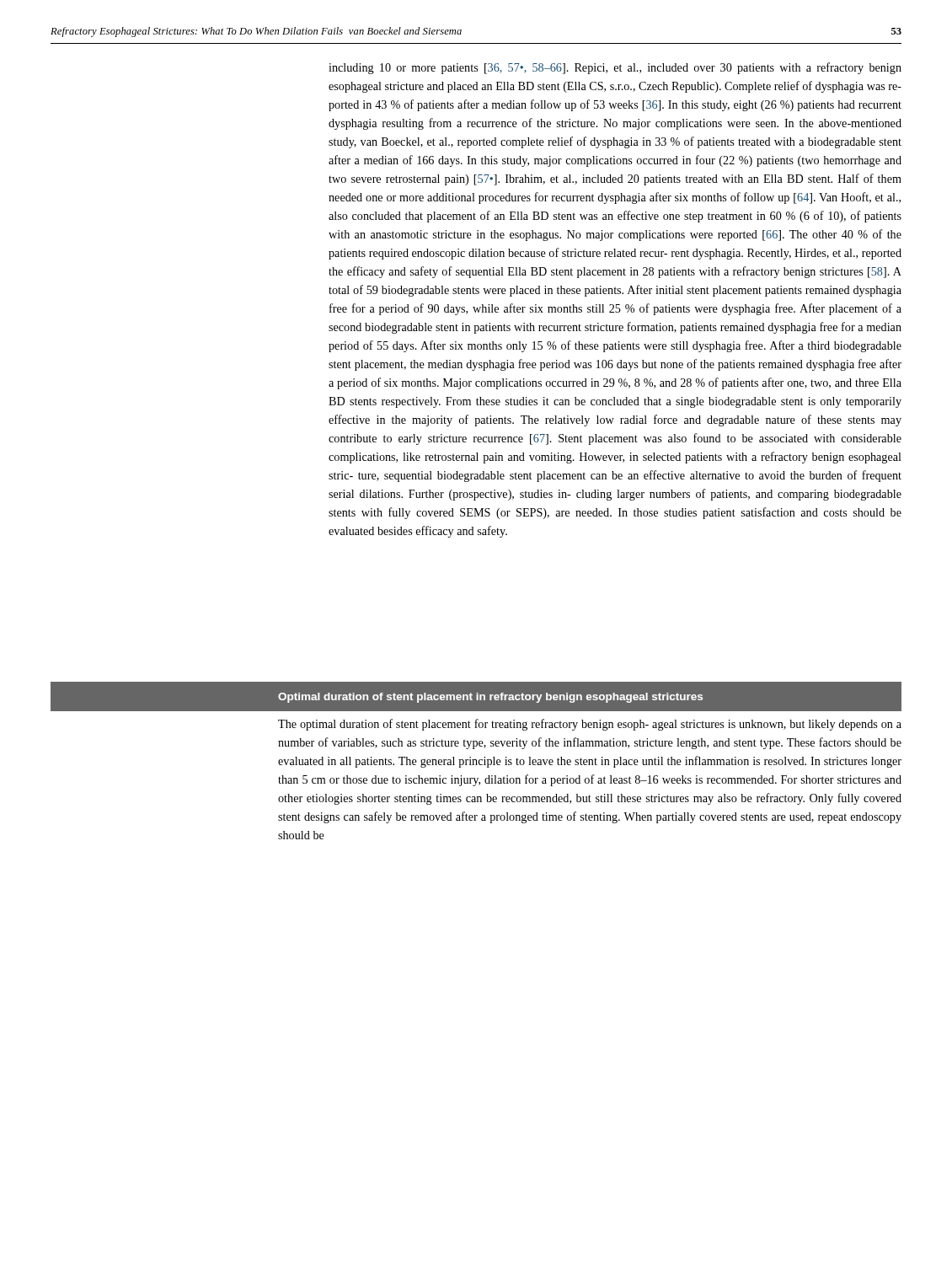The image size is (952, 1264).
Task: Select the region starting "including 10 or more patients"
Action: click(x=615, y=299)
